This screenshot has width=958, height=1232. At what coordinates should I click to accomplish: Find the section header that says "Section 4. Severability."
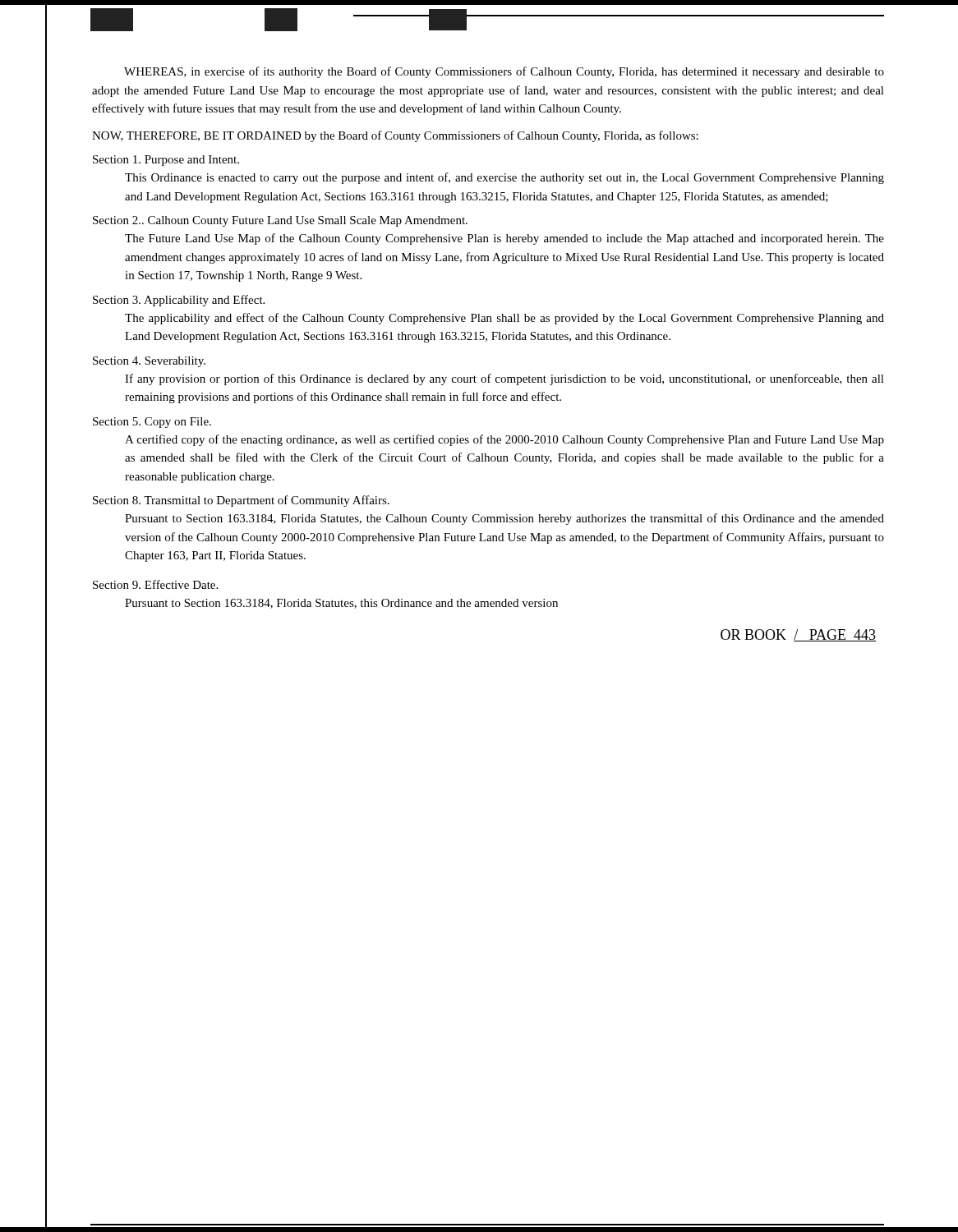149,360
